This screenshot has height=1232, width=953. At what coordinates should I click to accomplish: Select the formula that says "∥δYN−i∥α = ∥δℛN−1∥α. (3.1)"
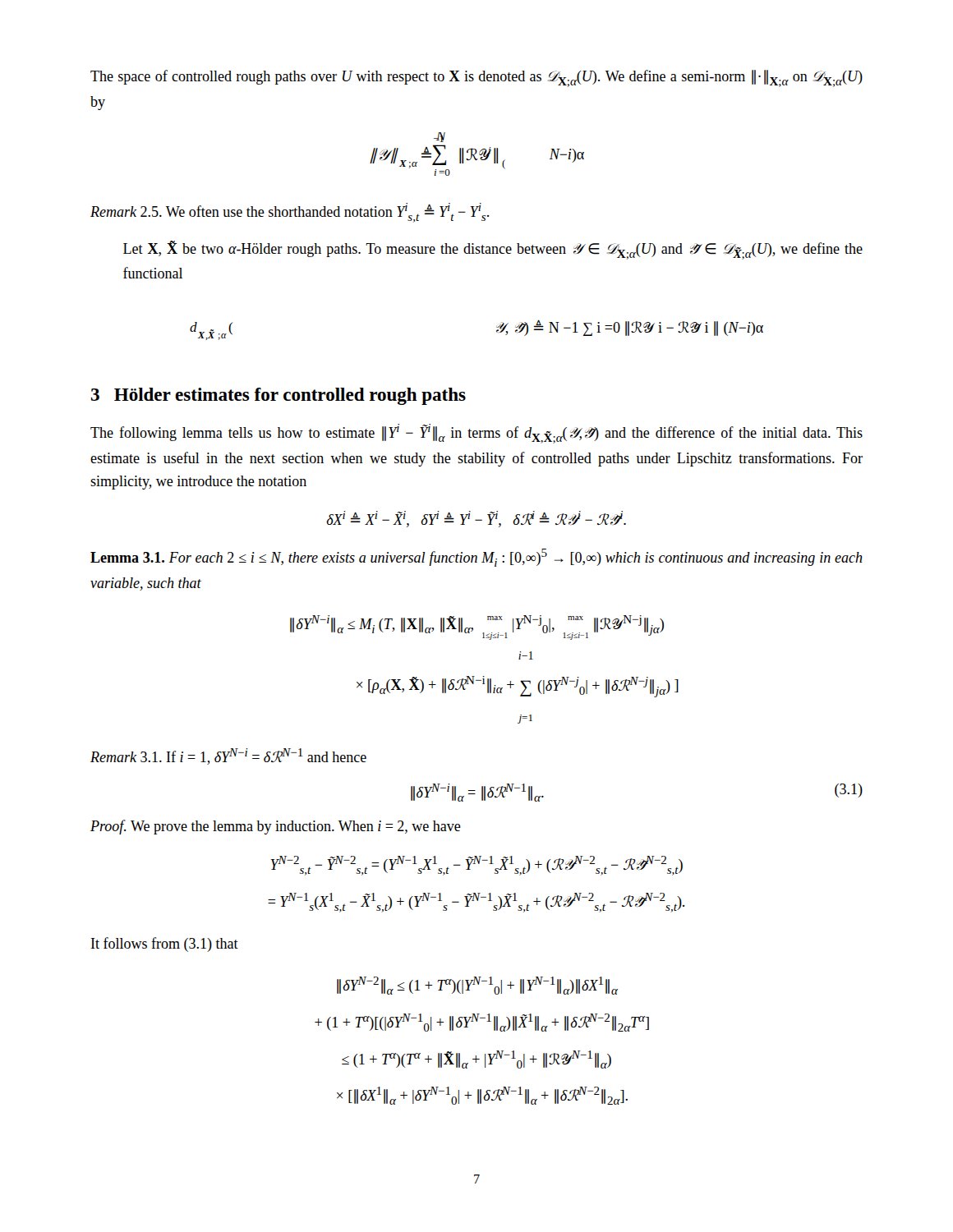476,793
